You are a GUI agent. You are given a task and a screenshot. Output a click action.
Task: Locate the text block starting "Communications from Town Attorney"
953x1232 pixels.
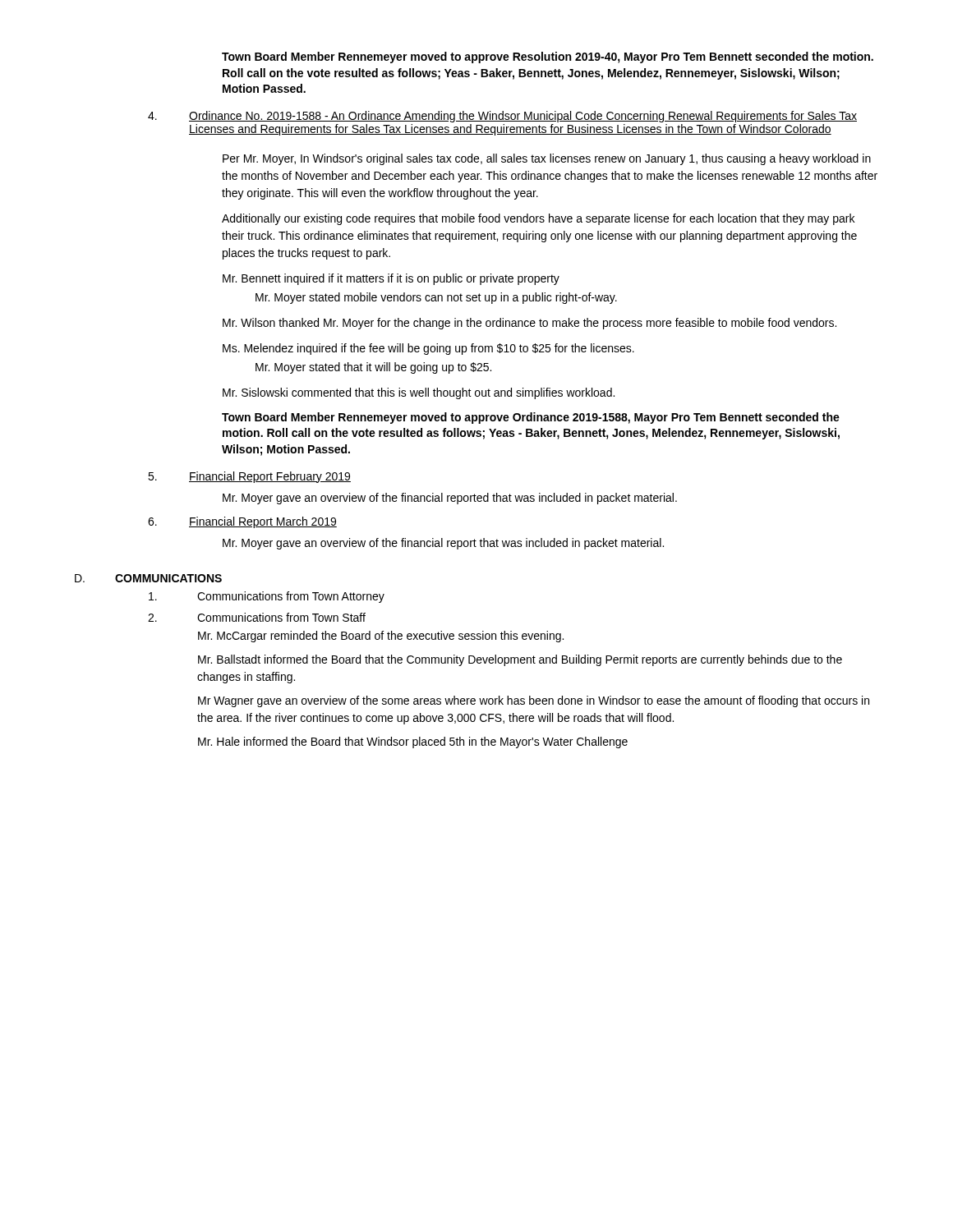click(267, 597)
